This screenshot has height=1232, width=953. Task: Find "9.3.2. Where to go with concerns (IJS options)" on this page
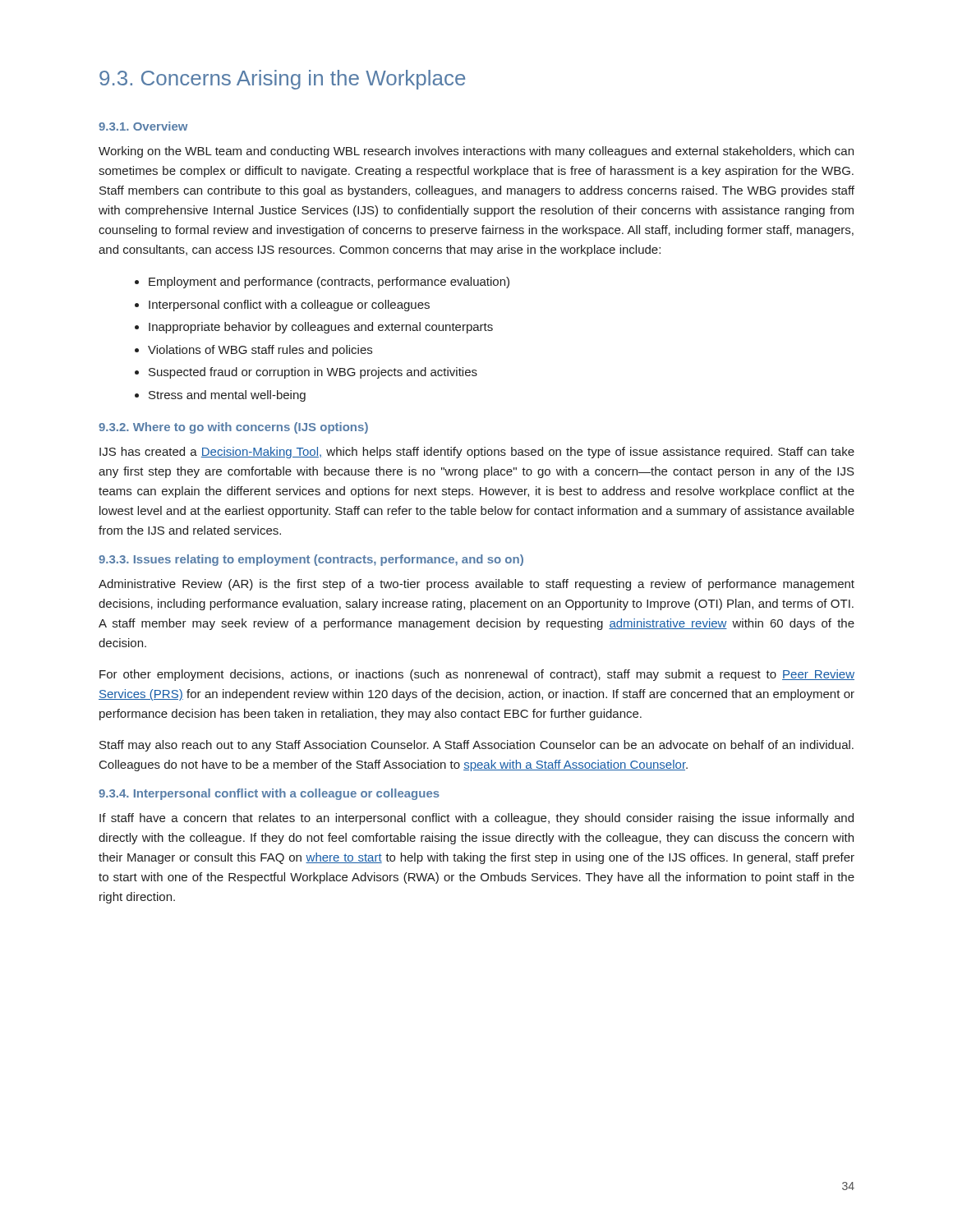(x=233, y=428)
